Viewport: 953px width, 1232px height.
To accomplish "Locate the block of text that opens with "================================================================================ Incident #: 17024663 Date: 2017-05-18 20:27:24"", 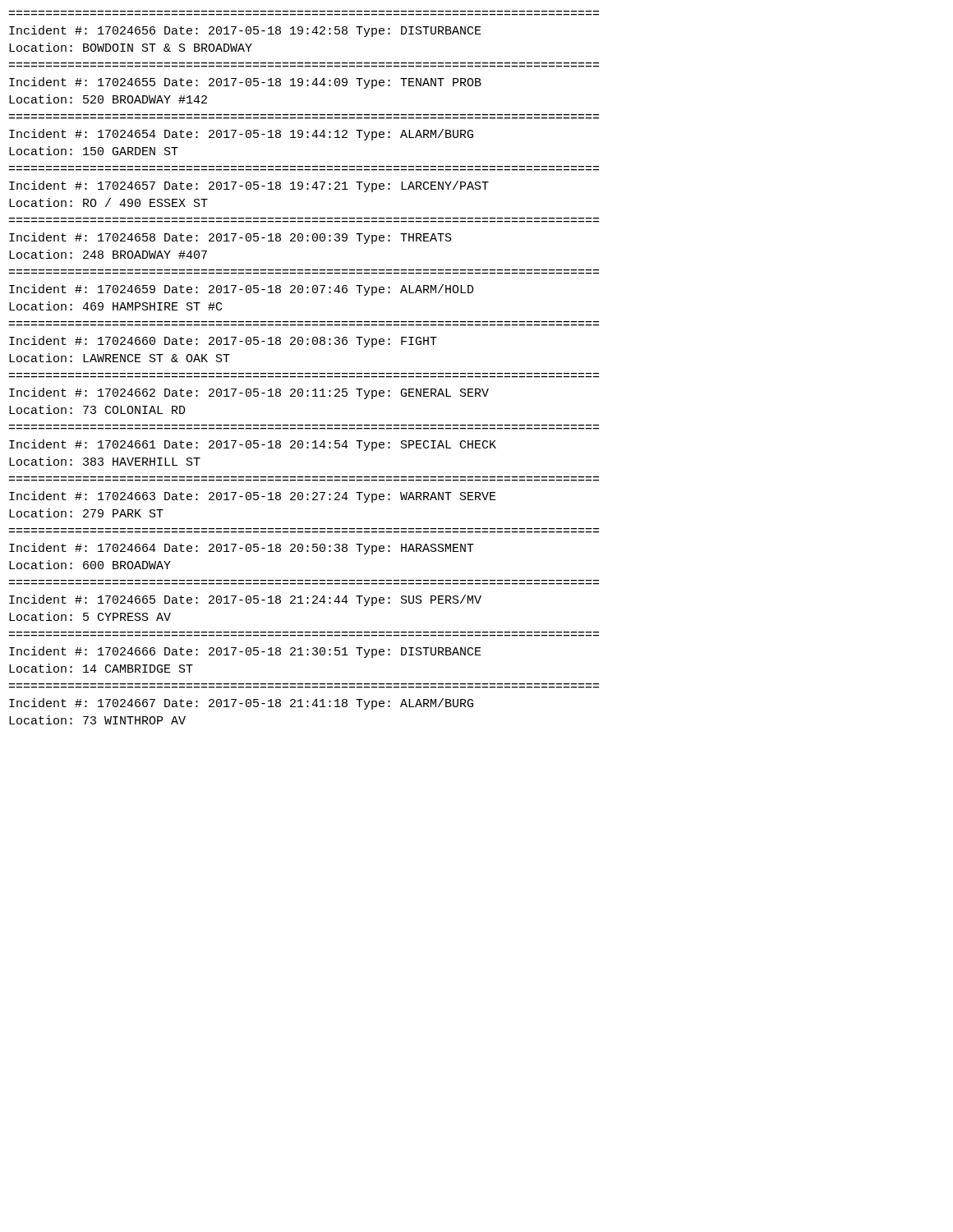I will (476, 498).
